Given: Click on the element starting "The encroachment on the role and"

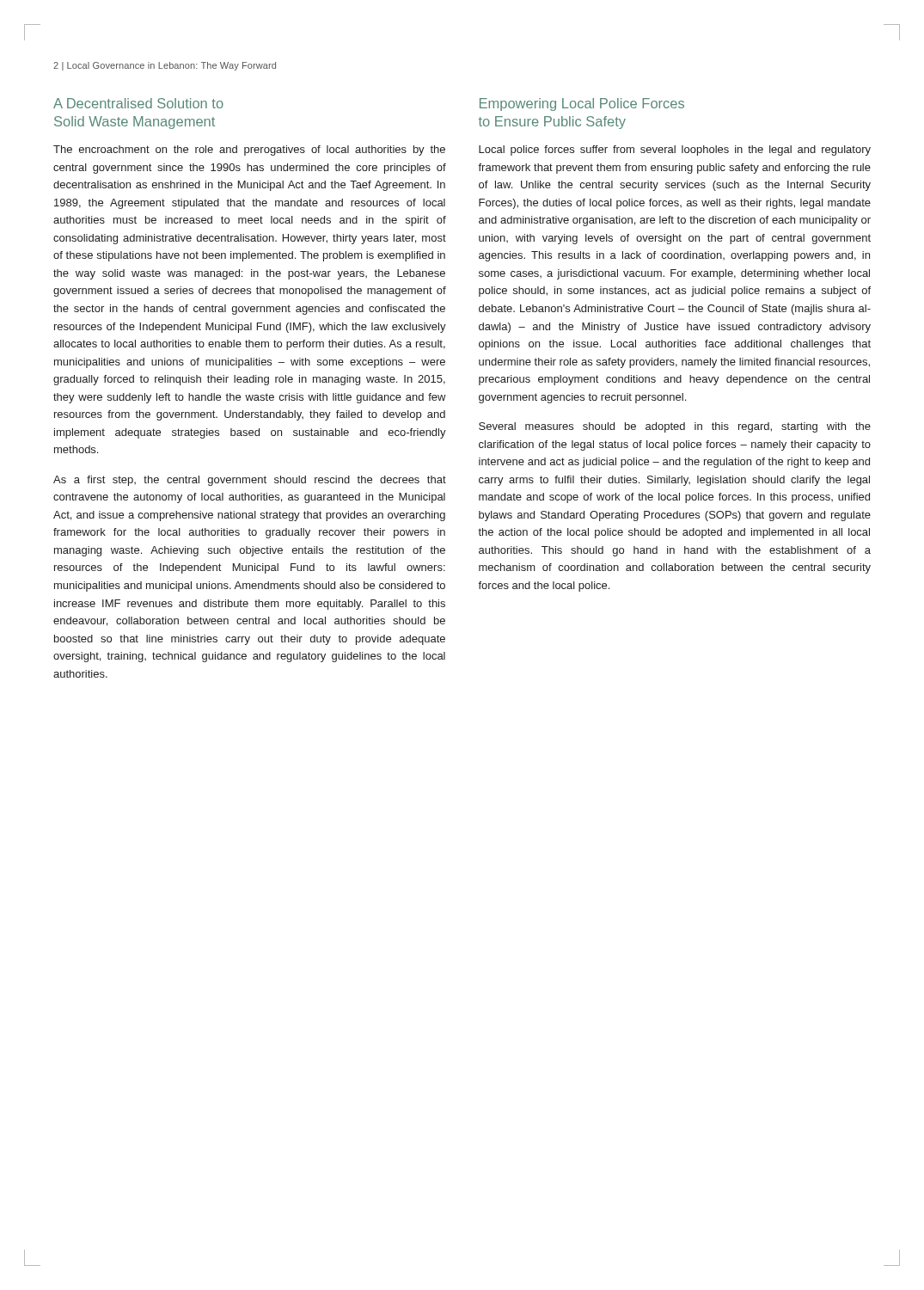Looking at the screenshot, I should [249, 299].
